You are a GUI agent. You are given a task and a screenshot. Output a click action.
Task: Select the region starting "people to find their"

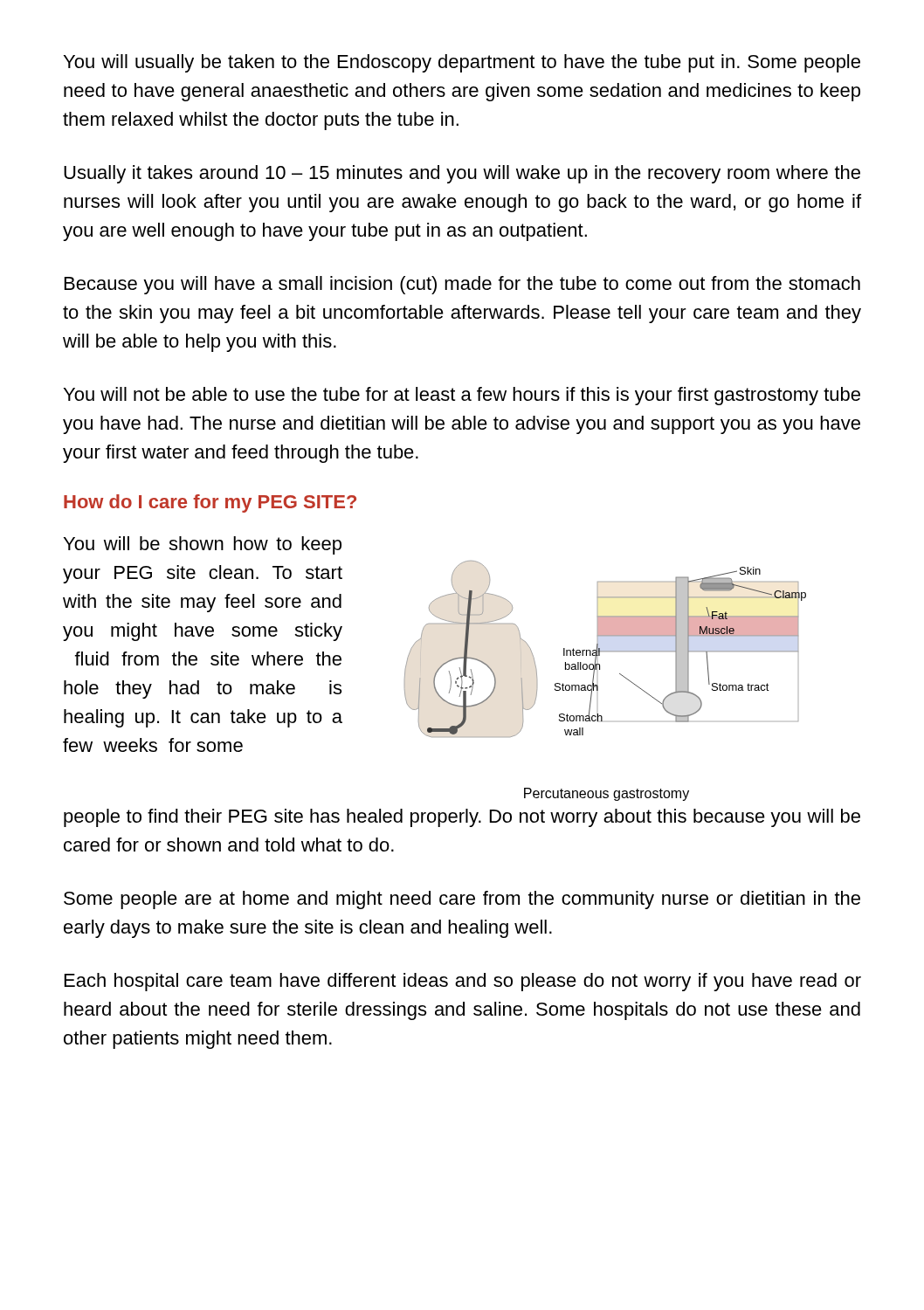462,831
